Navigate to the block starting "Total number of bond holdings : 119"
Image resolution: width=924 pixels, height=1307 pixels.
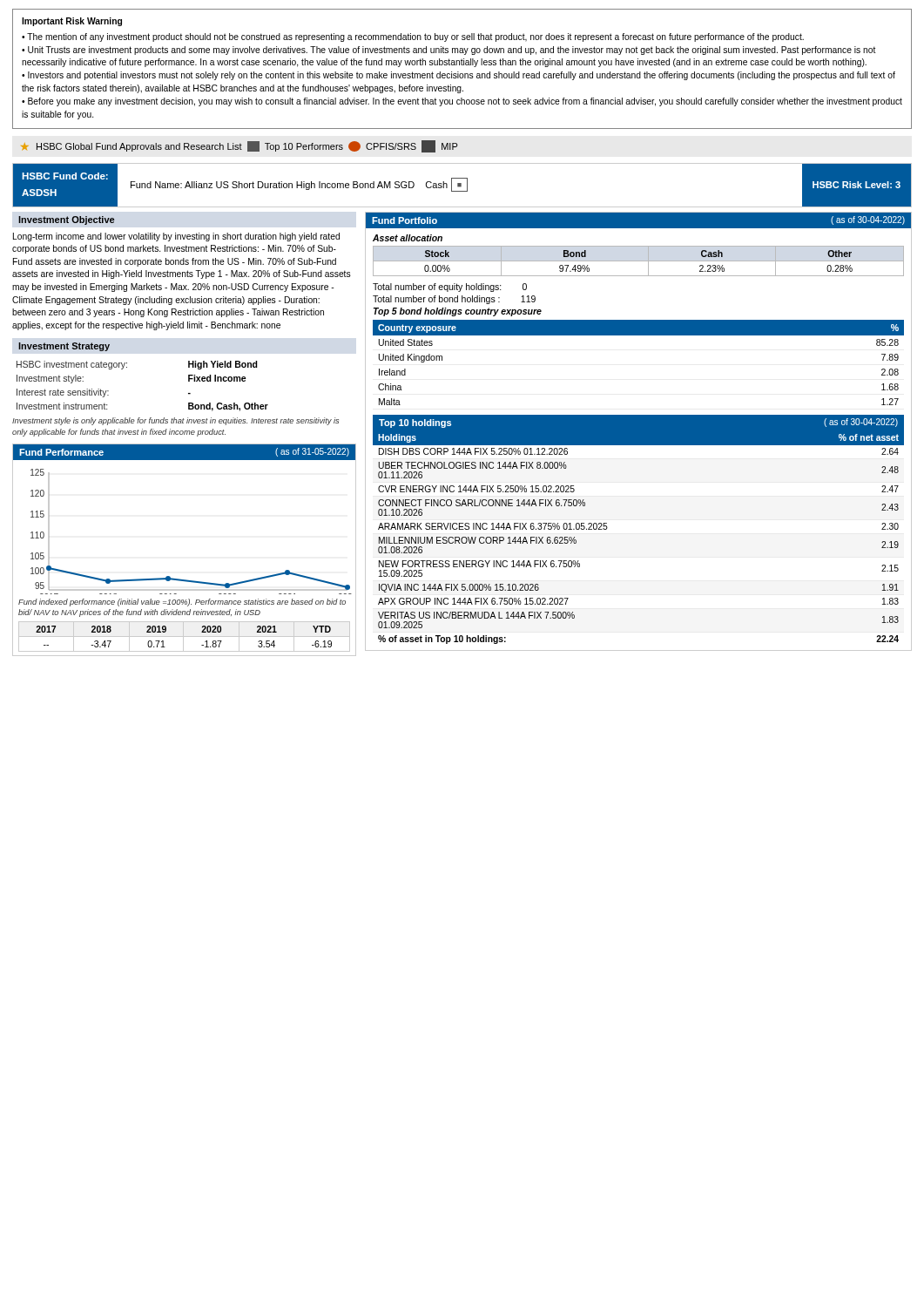tap(454, 299)
